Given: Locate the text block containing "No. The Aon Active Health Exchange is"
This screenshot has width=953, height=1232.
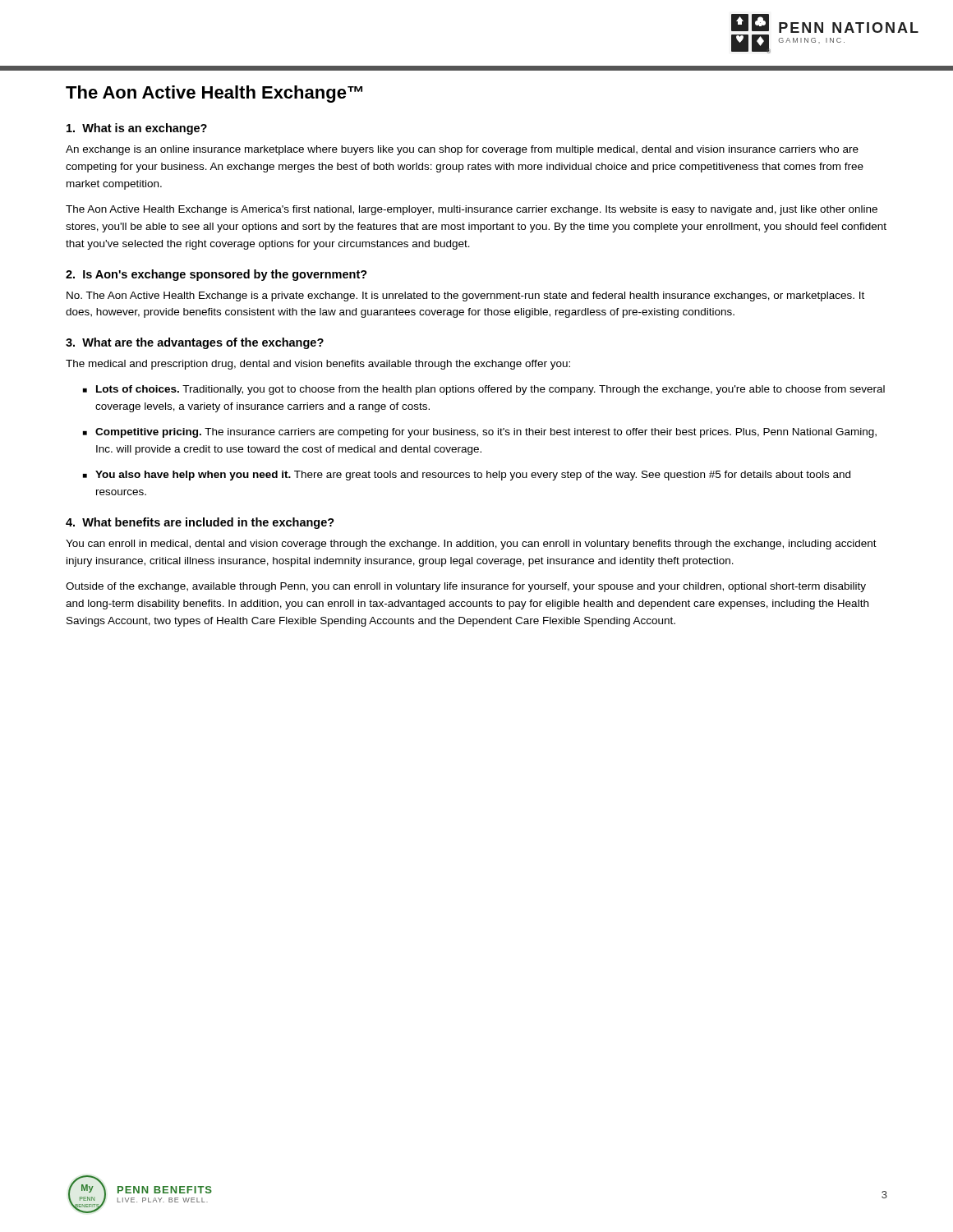Looking at the screenshot, I should [476, 304].
